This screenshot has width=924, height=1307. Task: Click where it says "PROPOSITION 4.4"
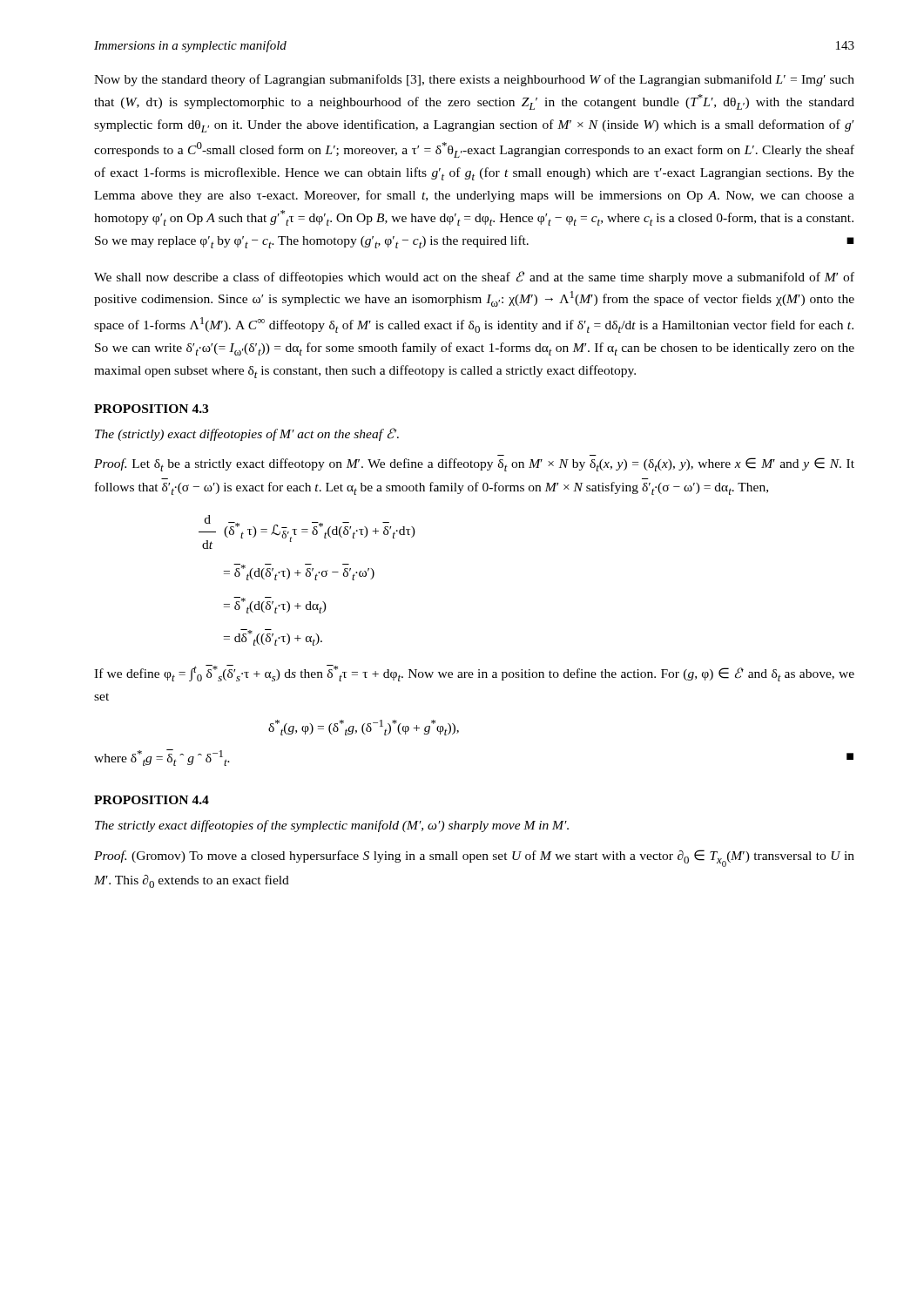(x=151, y=800)
